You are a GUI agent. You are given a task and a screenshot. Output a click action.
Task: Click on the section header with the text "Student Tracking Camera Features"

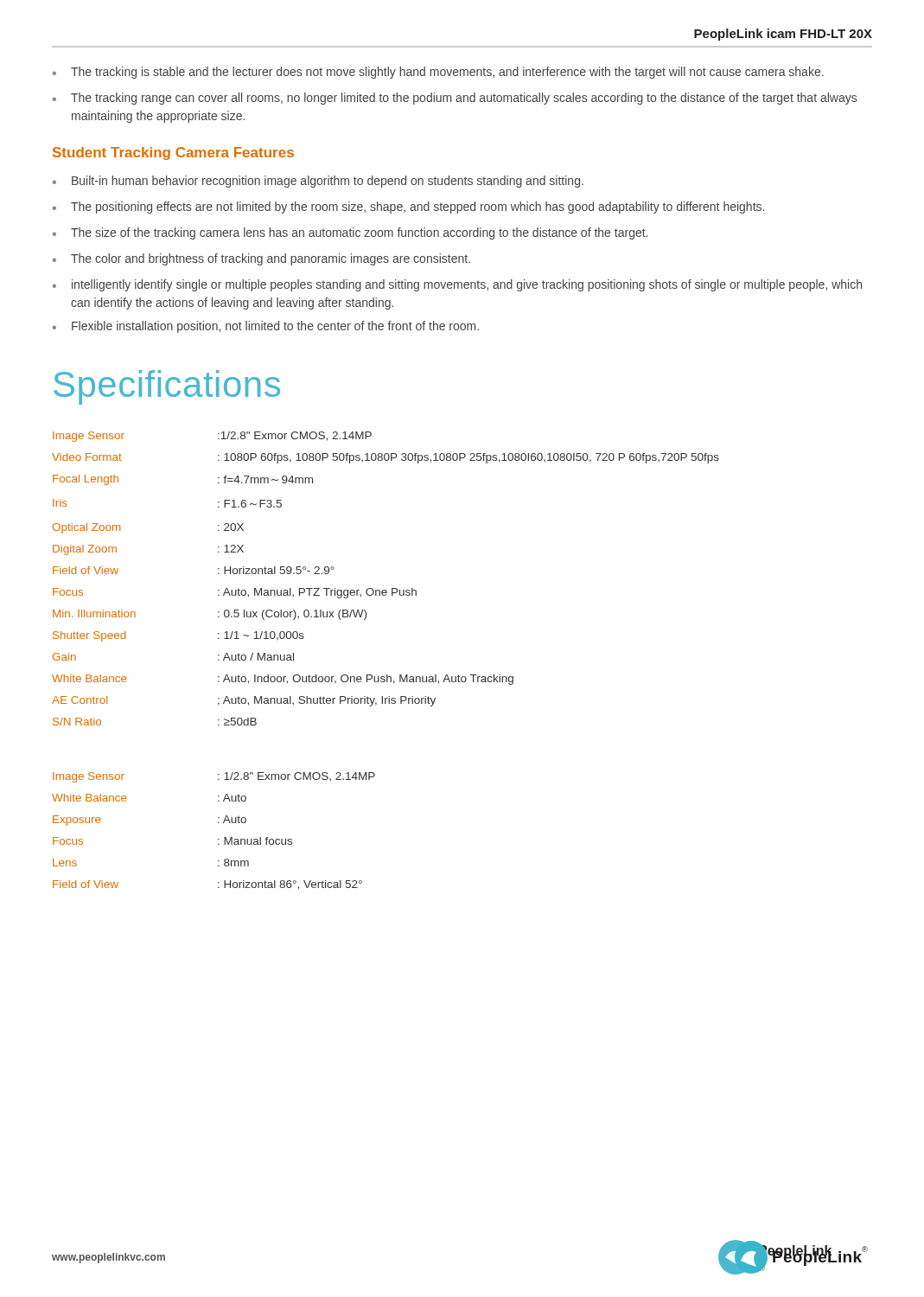click(x=173, y=153)
